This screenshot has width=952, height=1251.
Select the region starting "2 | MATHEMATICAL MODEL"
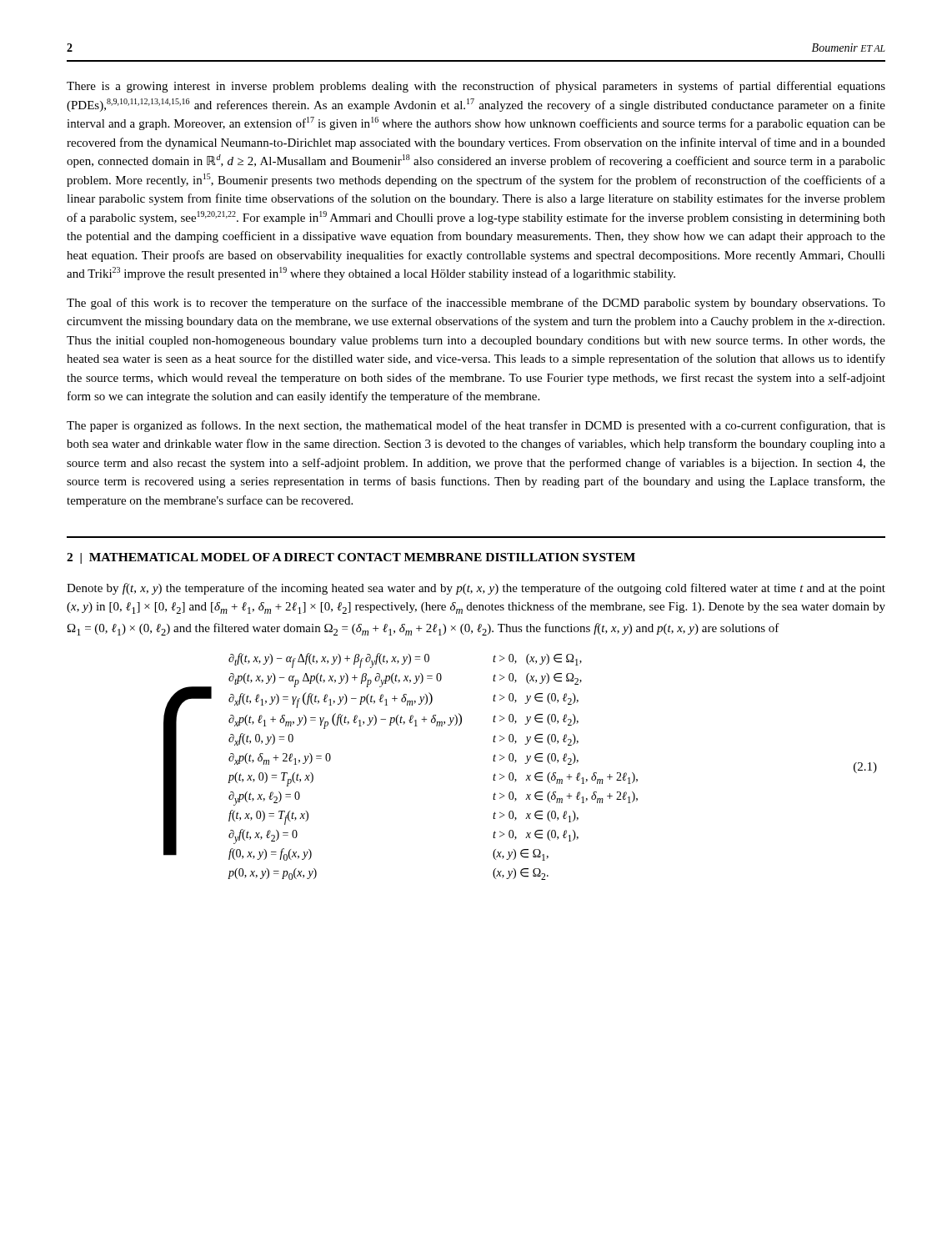tap(351, 557)
